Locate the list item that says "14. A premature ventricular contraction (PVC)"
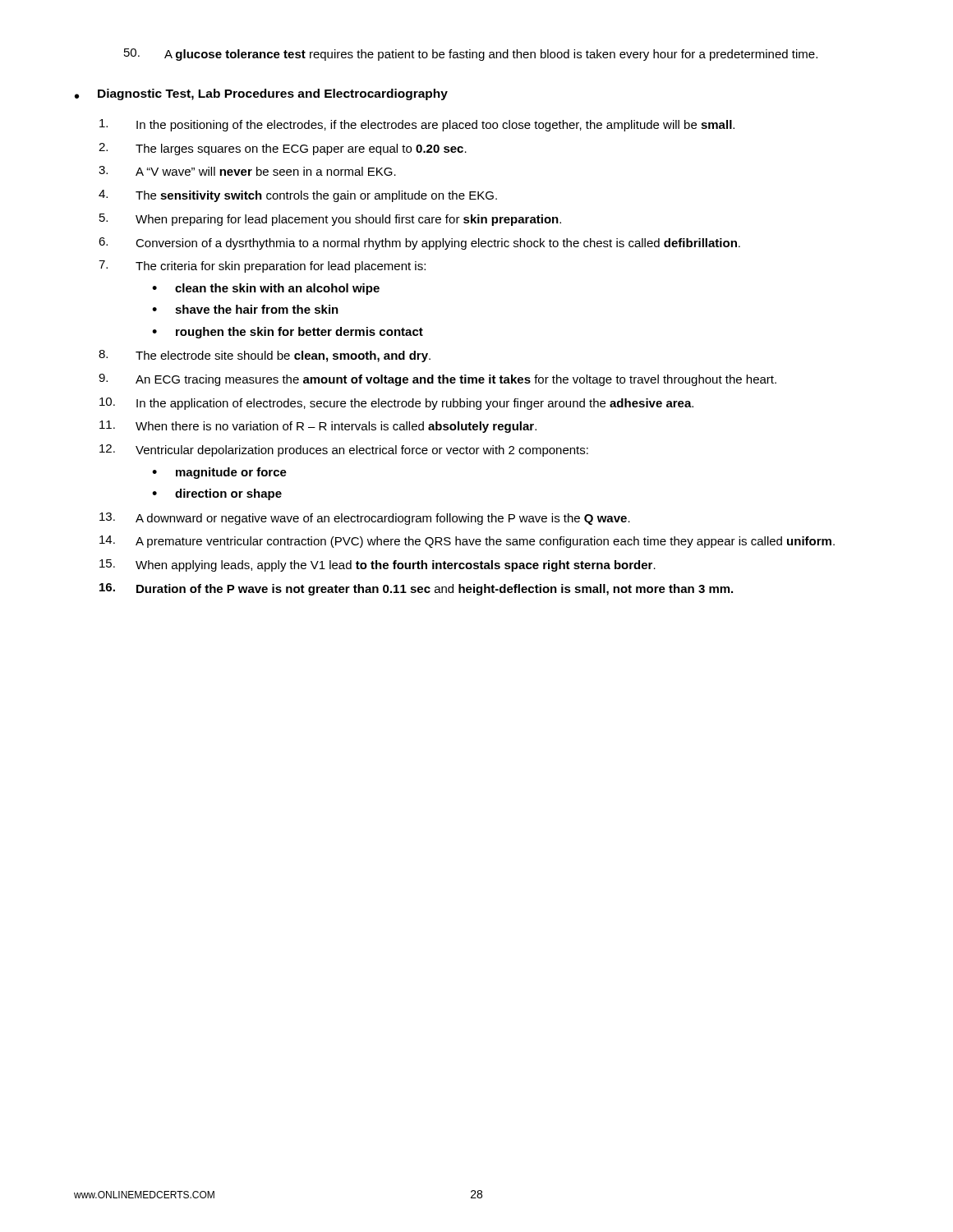This screenshot has height=1232, width=953. pyautogui.click(x=493, y=542)
